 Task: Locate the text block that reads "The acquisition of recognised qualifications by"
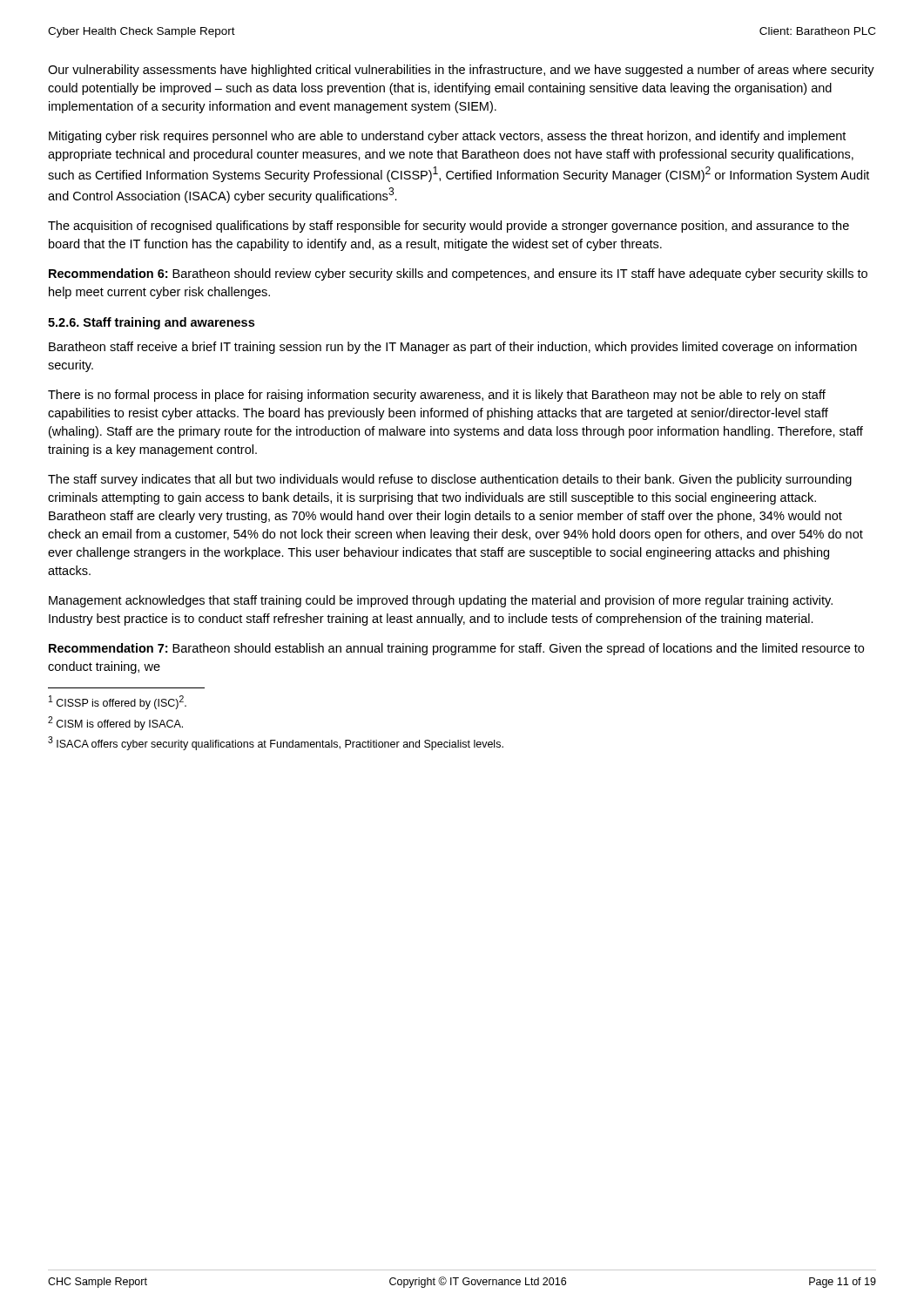pyautogui.click(x=462, y=235)
